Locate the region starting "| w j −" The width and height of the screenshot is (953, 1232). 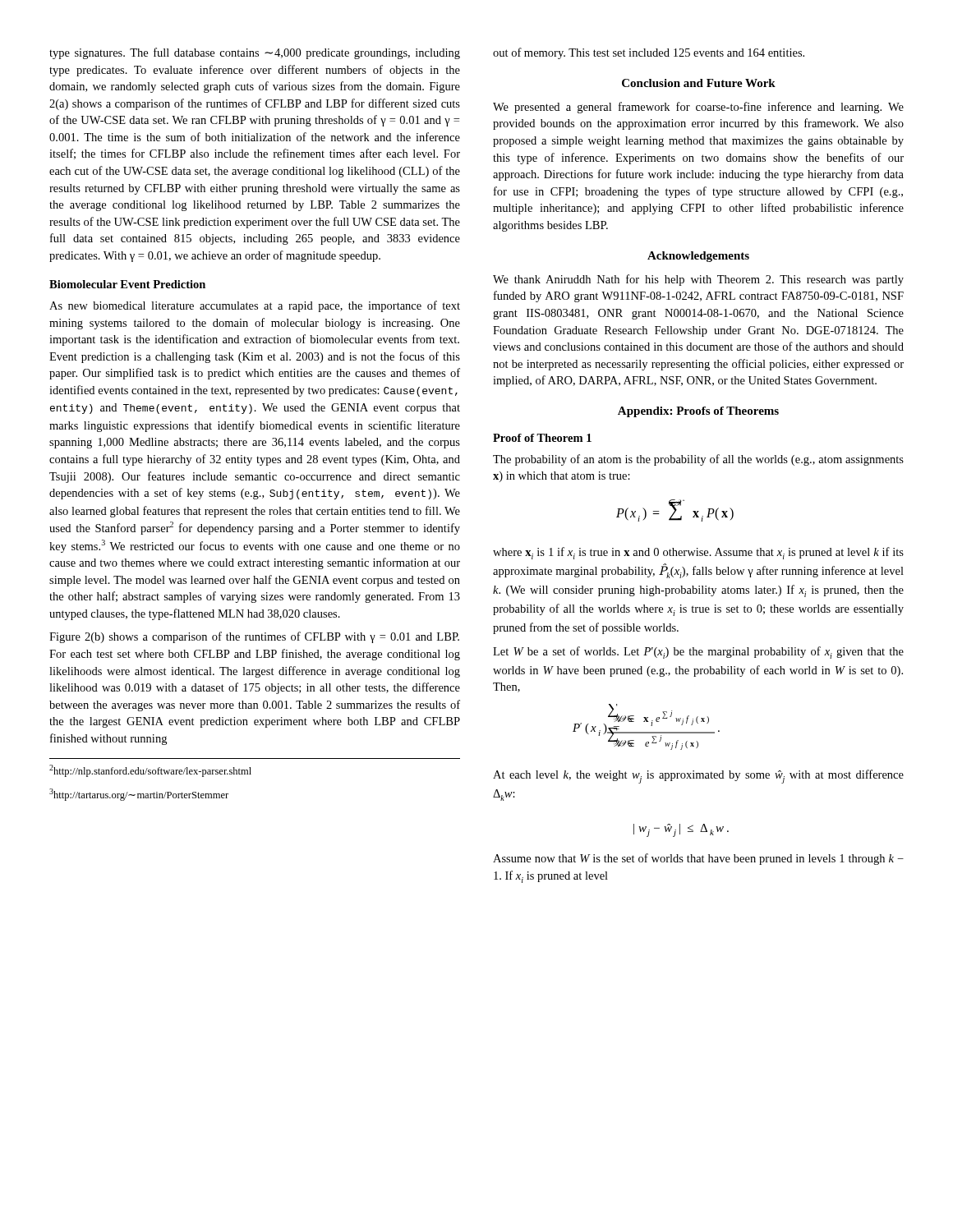pyautogui.click(x=698, y=827)
